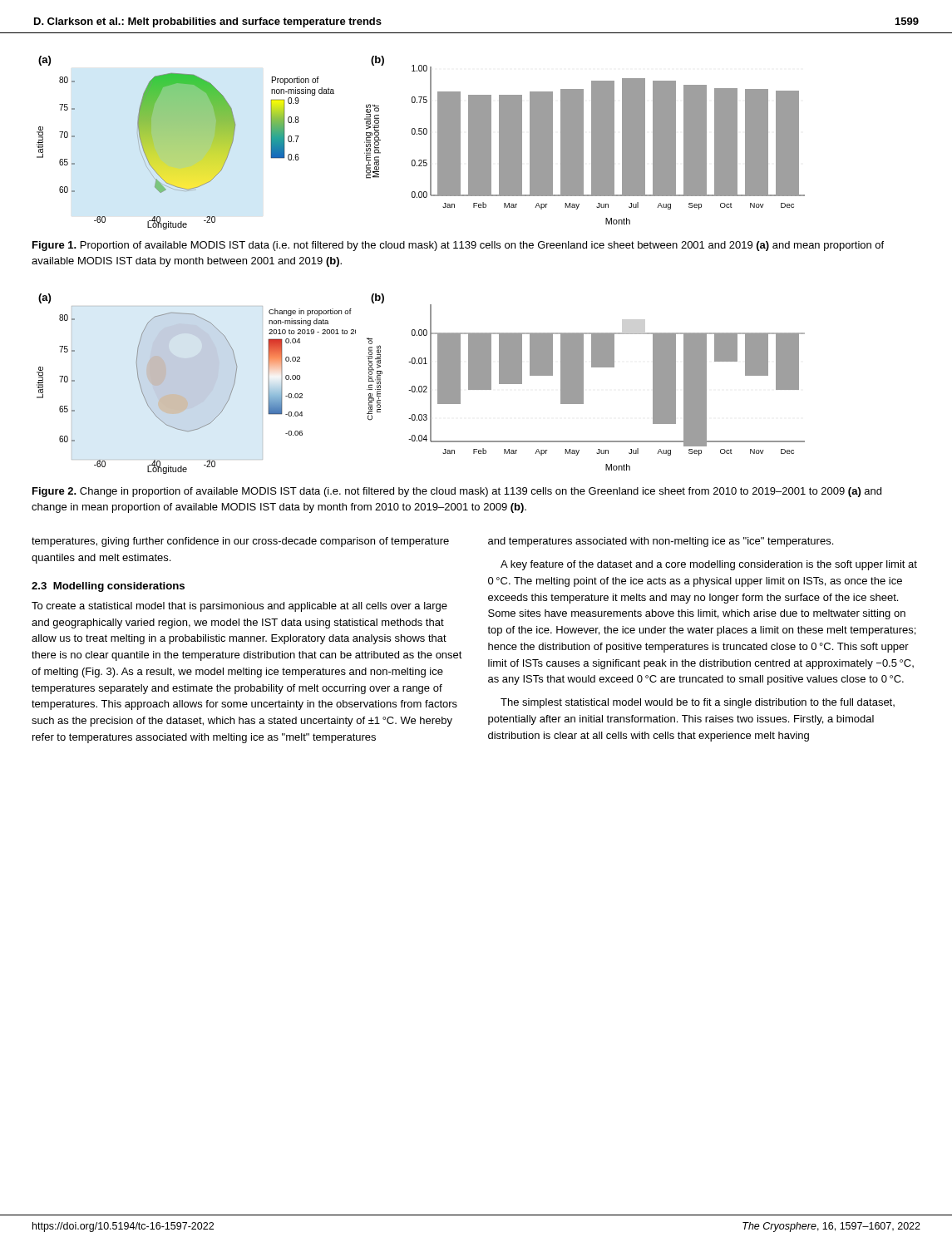Screen dimensions: 1247x952
Task: Select the block starting "Figure 1. Proportion of available MODIS IST data"
Action: (458, 253)
